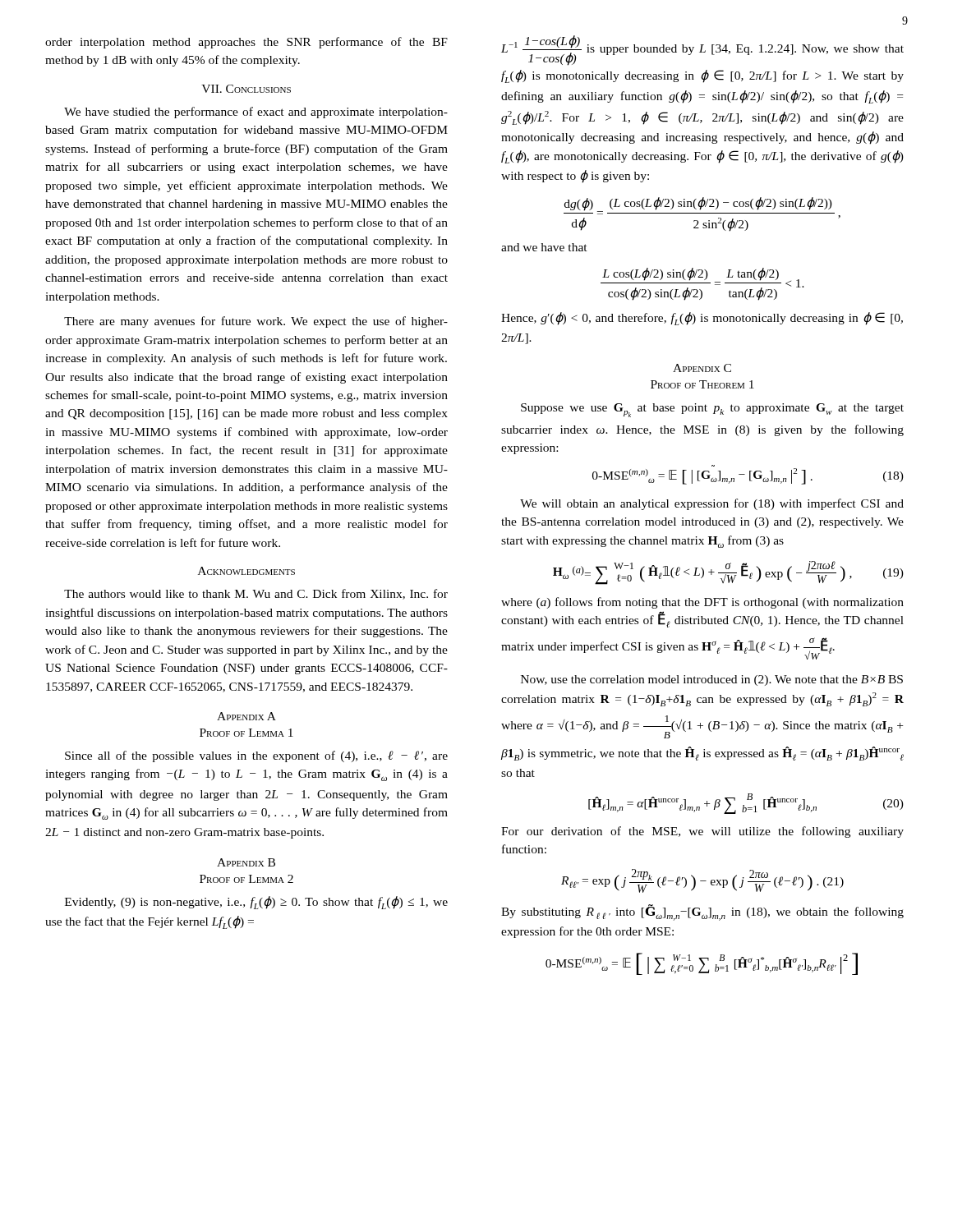
Task: Click on the region starting "Appendix A"
Action: [246, 716]
